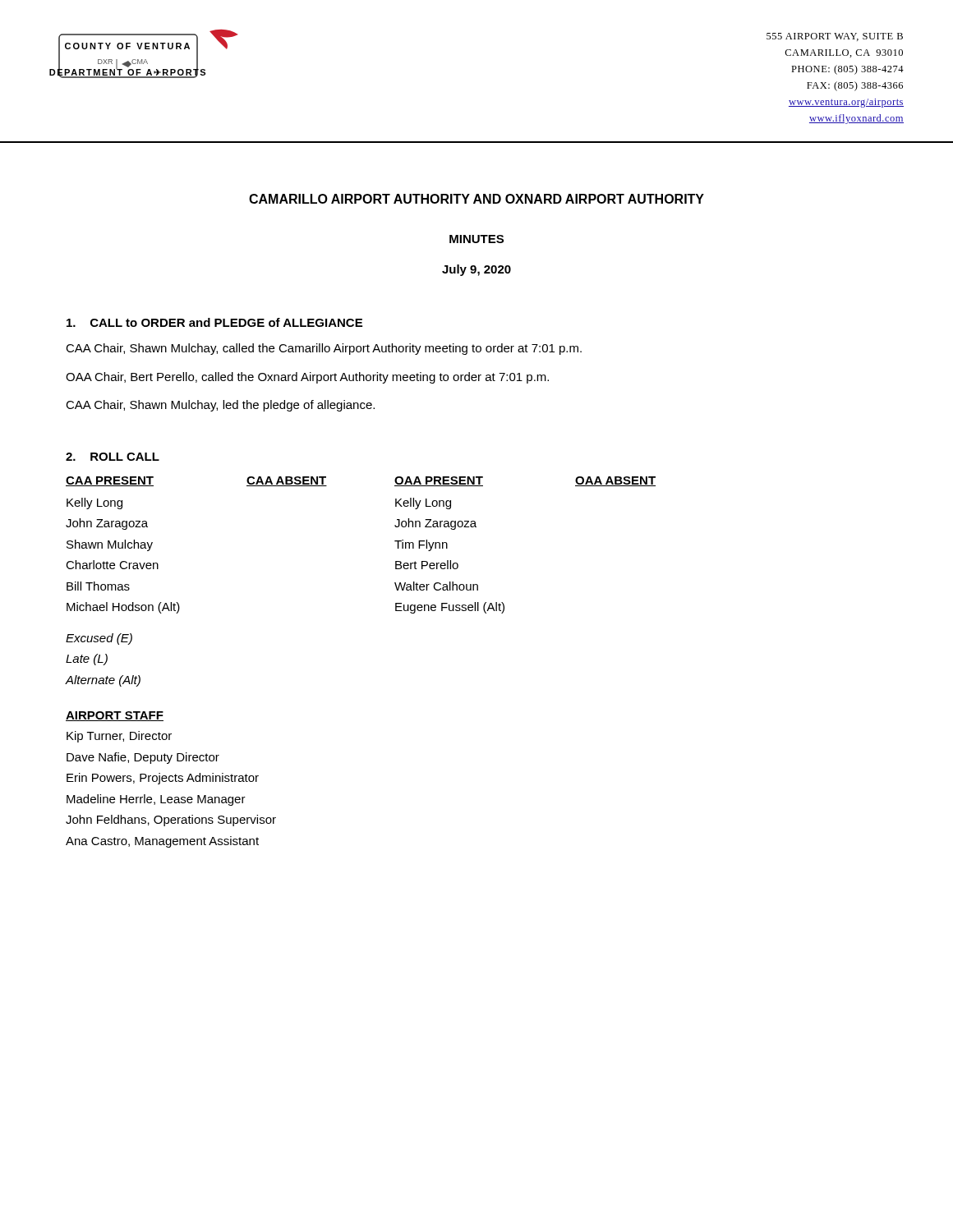Find the list item with the text "Madeline Herrle, Lease Manager"
Image resolution: width=953 pixels, height=1232 pixels.
(x=155, y=798)
